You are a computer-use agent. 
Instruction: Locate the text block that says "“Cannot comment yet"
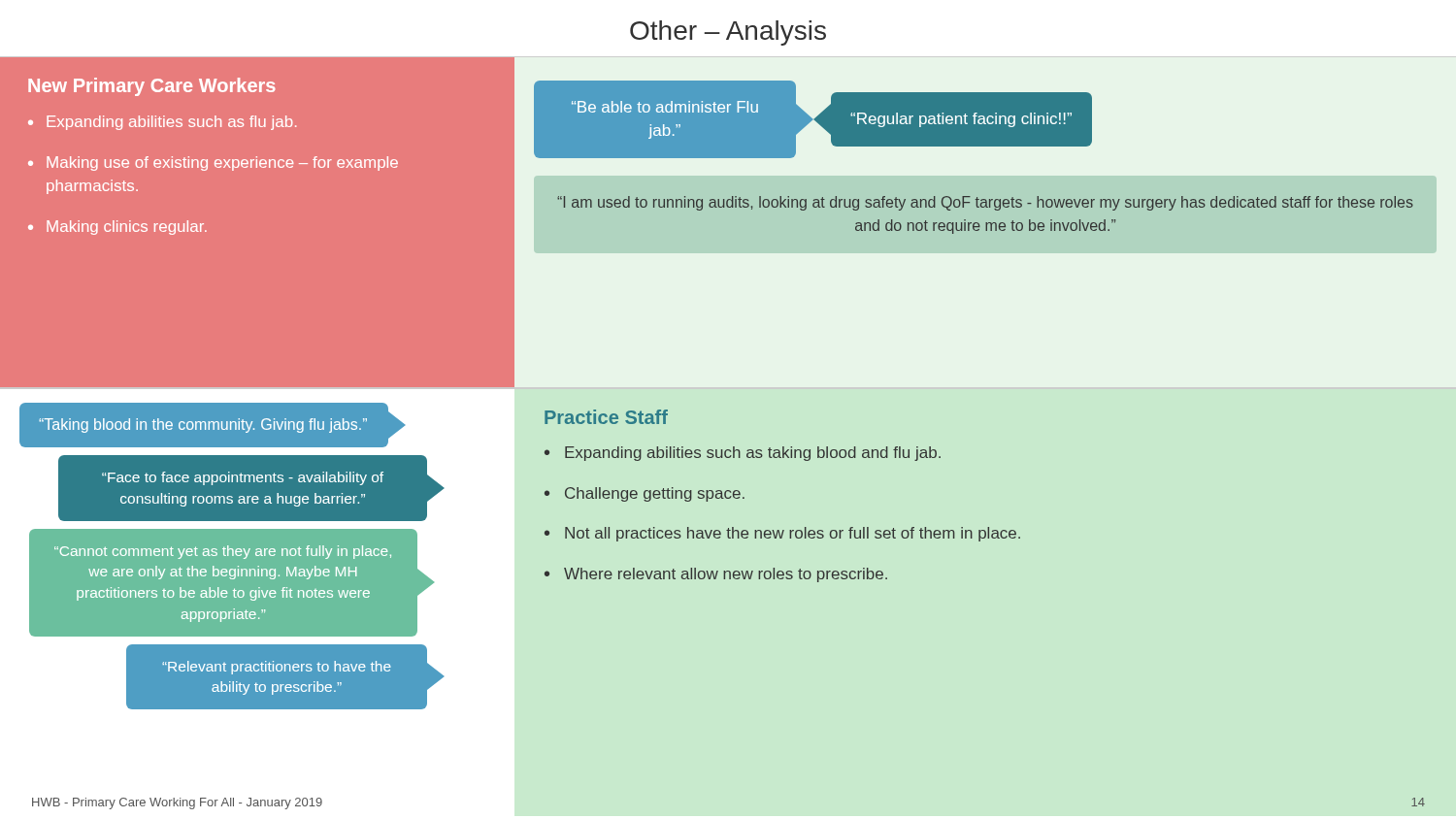pyautogui.click(x=223, y=582)
